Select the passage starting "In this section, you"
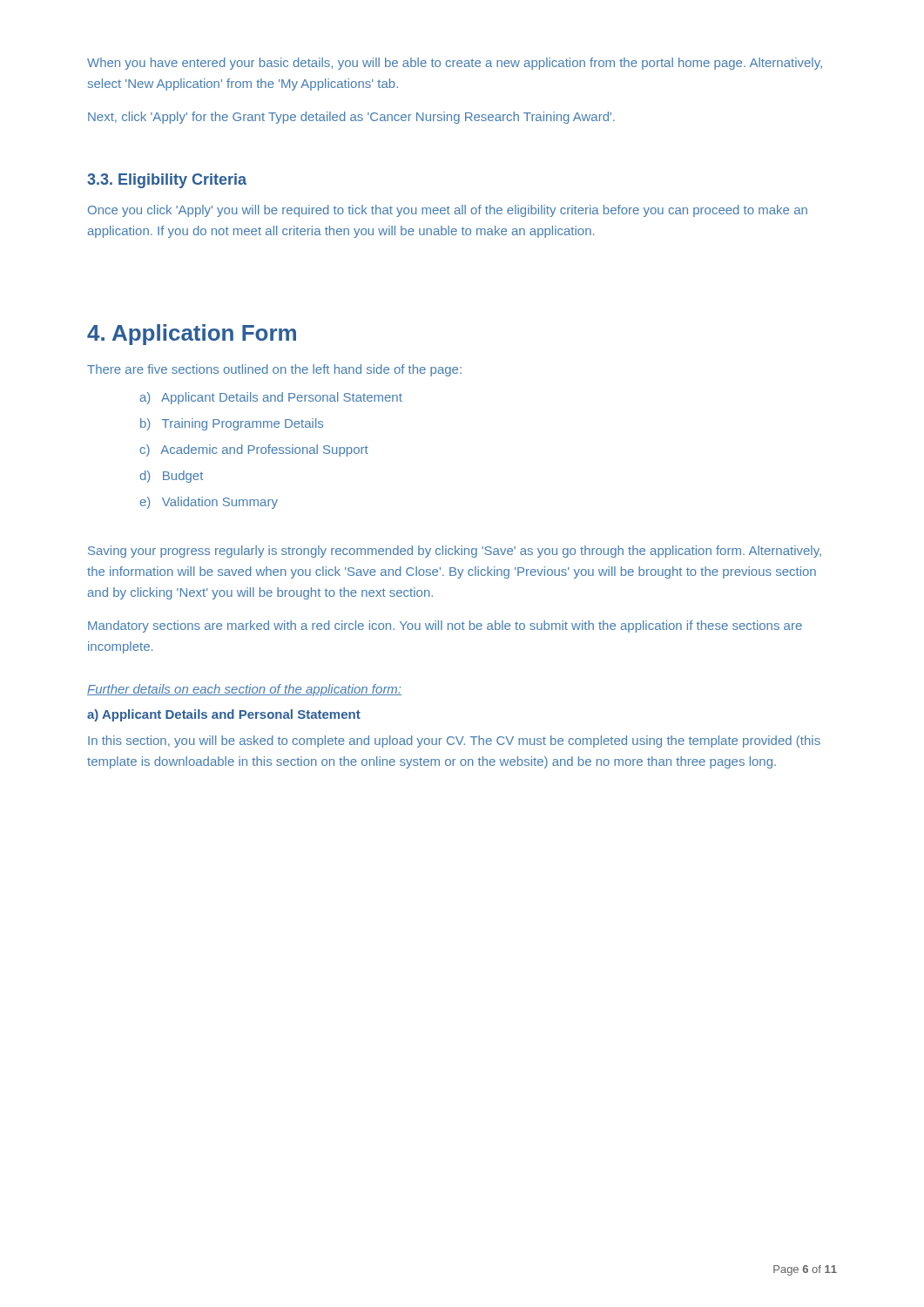 pyautogui.click(x=454, y=751)
